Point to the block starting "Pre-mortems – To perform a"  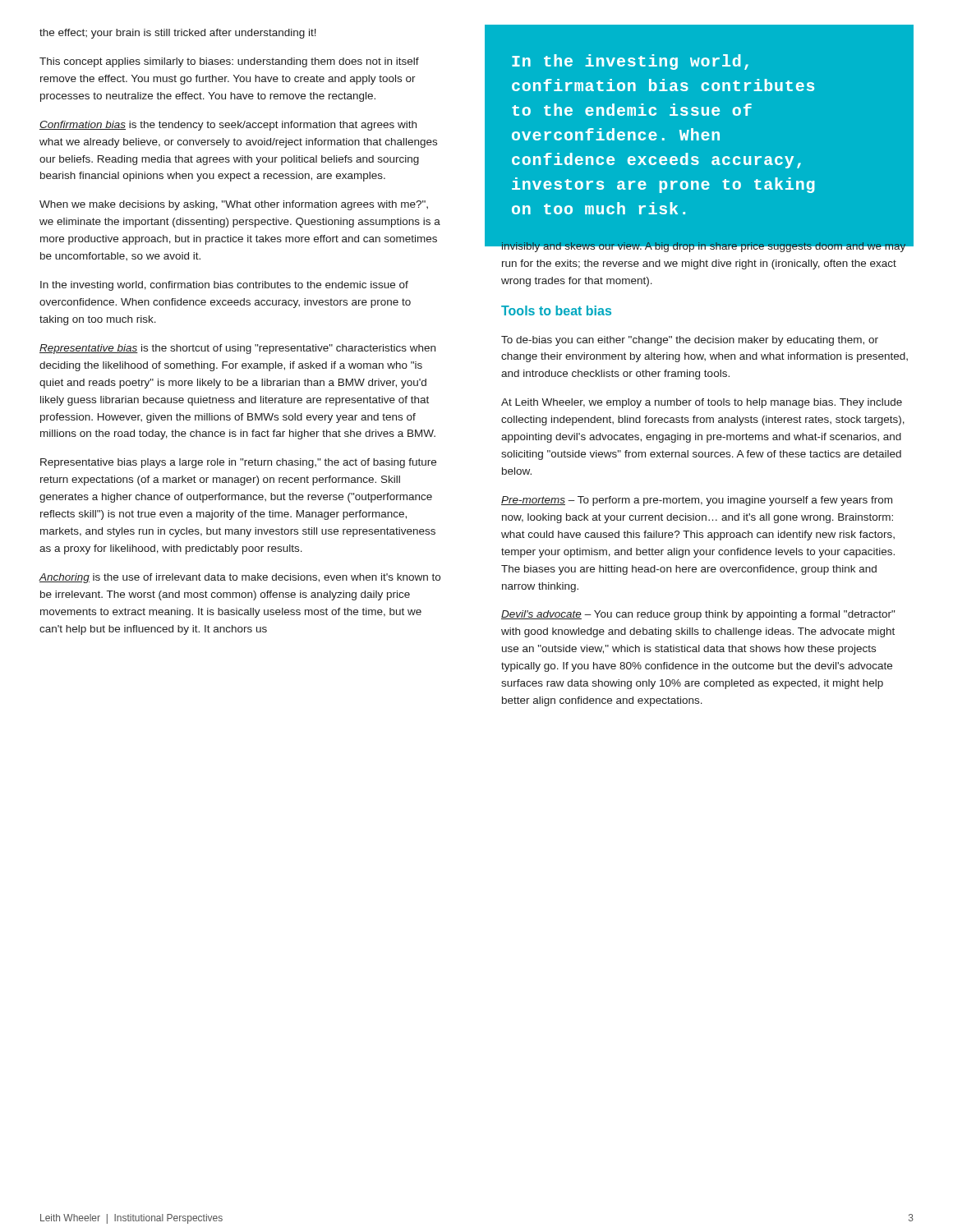click(707, 543)
